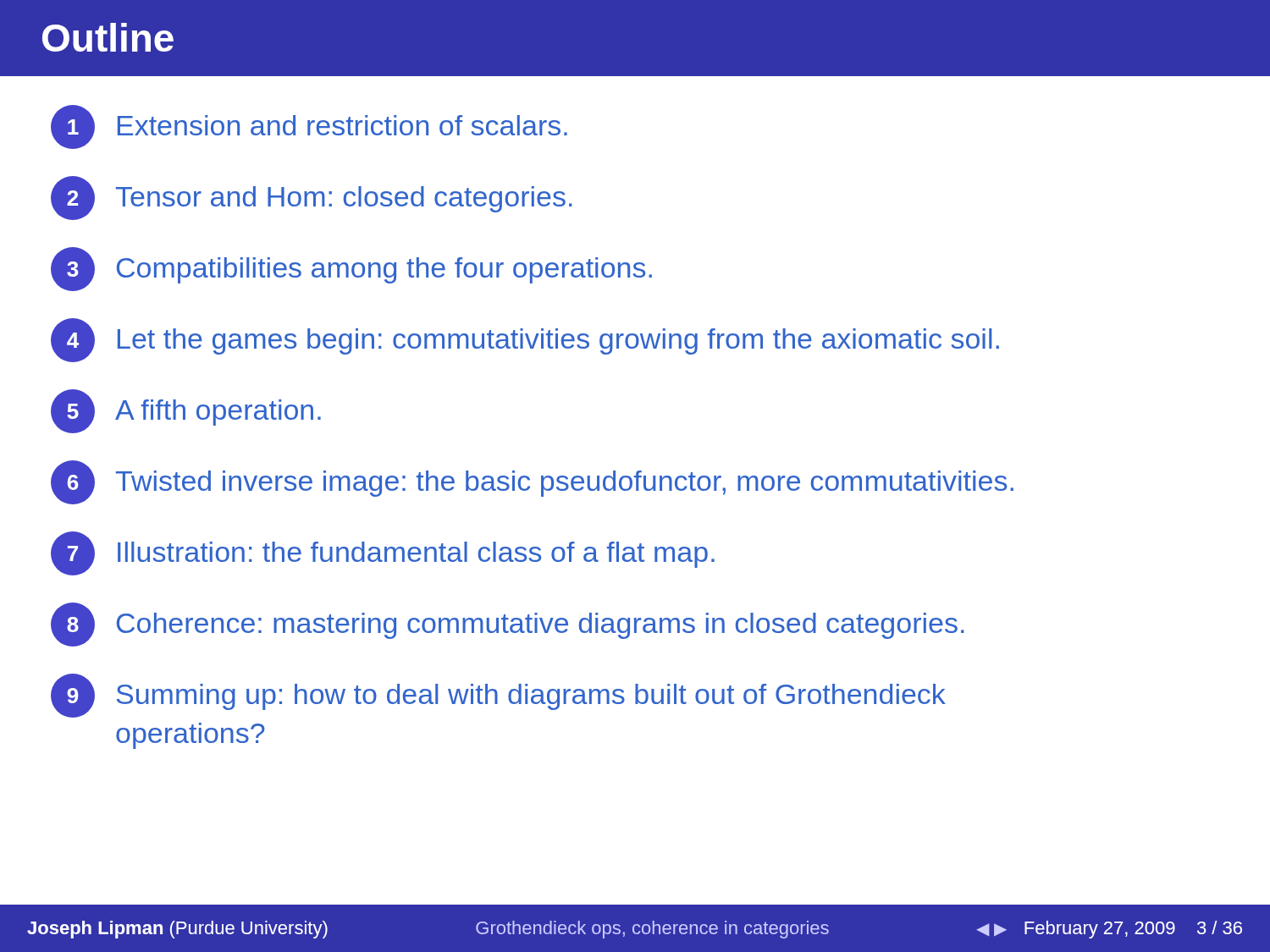The width and height of the screenshot is (1270, 952).
Task: Where is the passage that starts "4 Let the"?
Action: (x=526, y=338)
